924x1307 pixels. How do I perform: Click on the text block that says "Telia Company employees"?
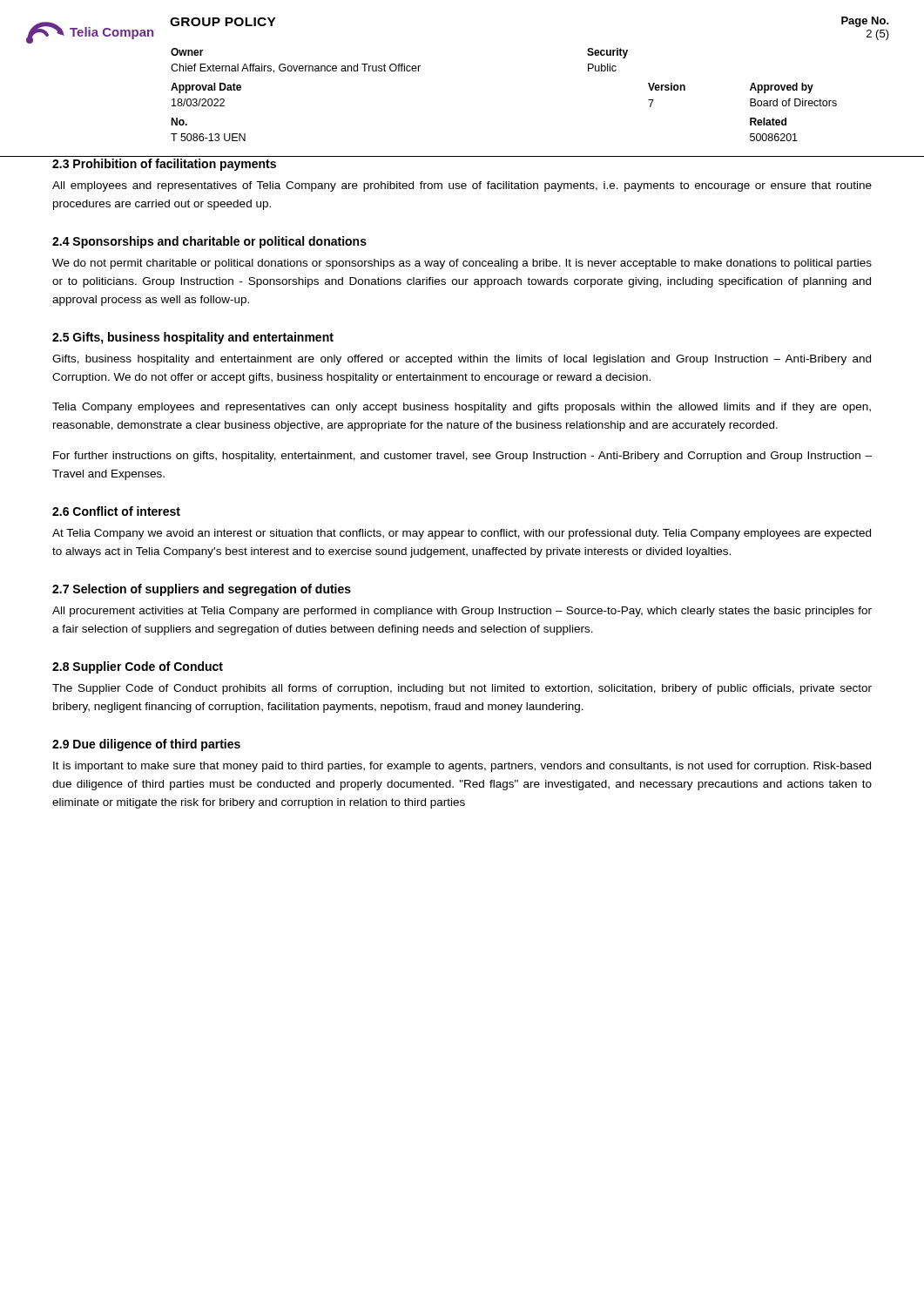pos(462,416)
